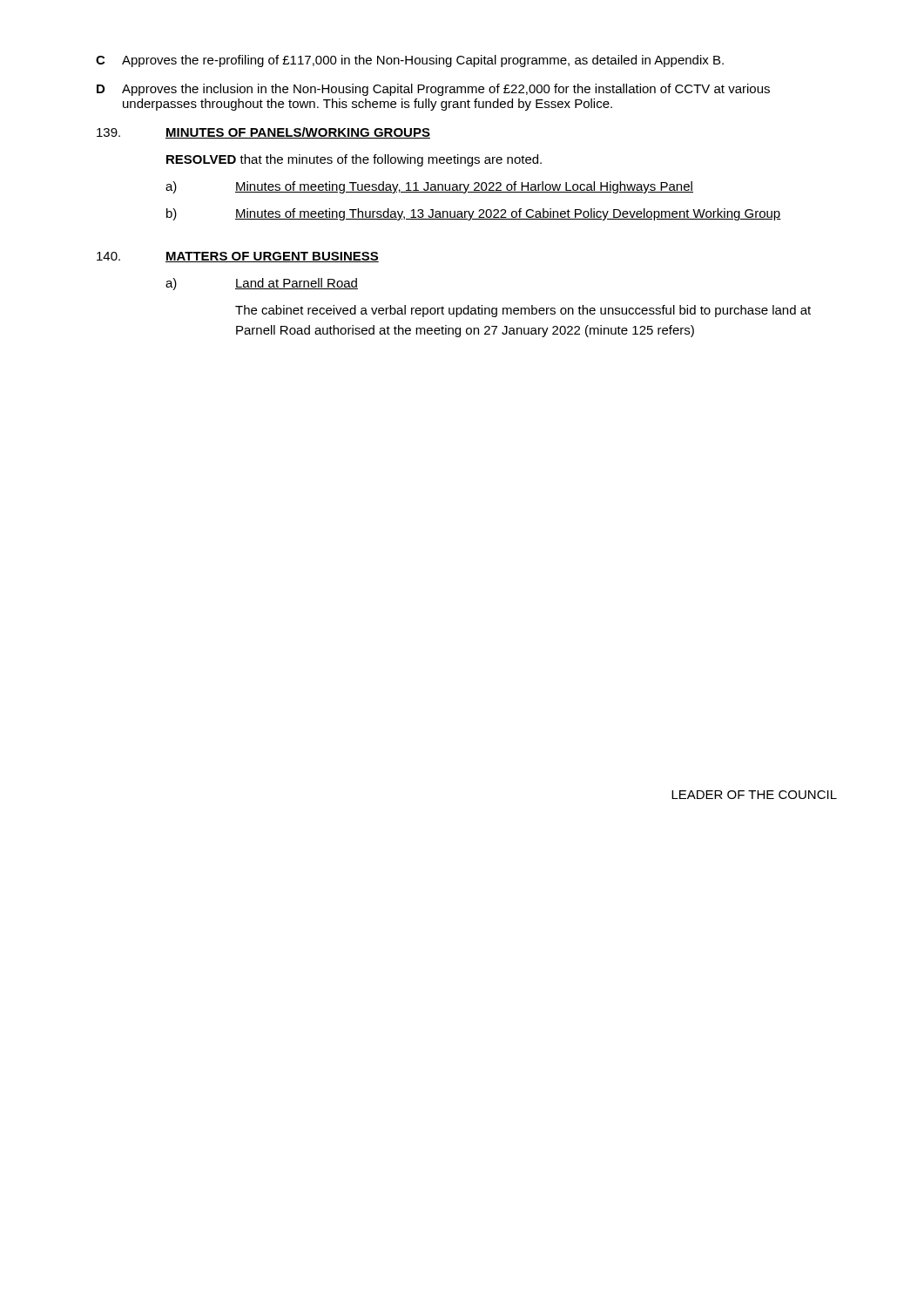
Task: Select the block starting "LEADER OF THE COUNCIL"
Action: pos(754,794)
